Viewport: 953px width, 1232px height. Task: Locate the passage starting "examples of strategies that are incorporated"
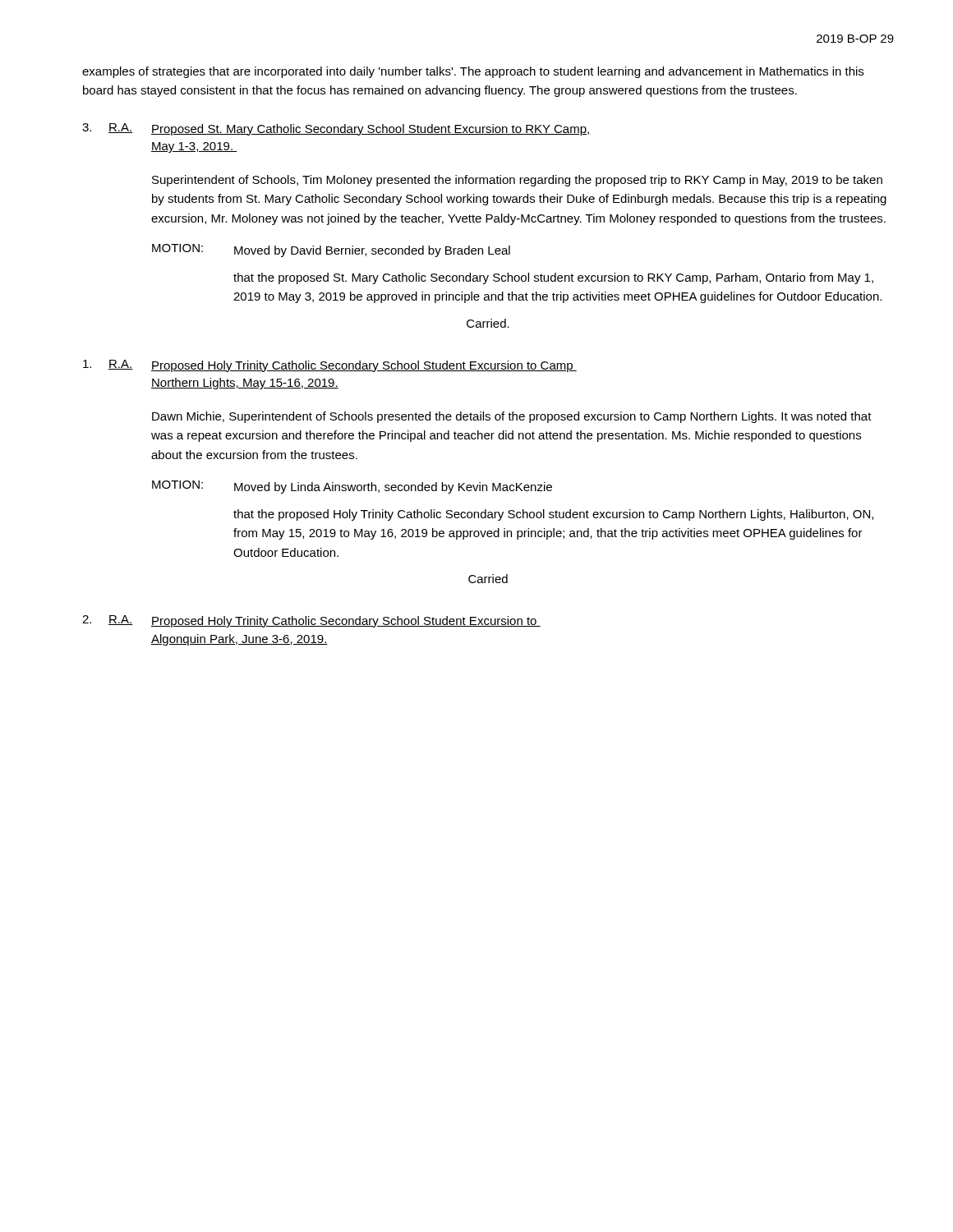point(473,81)
